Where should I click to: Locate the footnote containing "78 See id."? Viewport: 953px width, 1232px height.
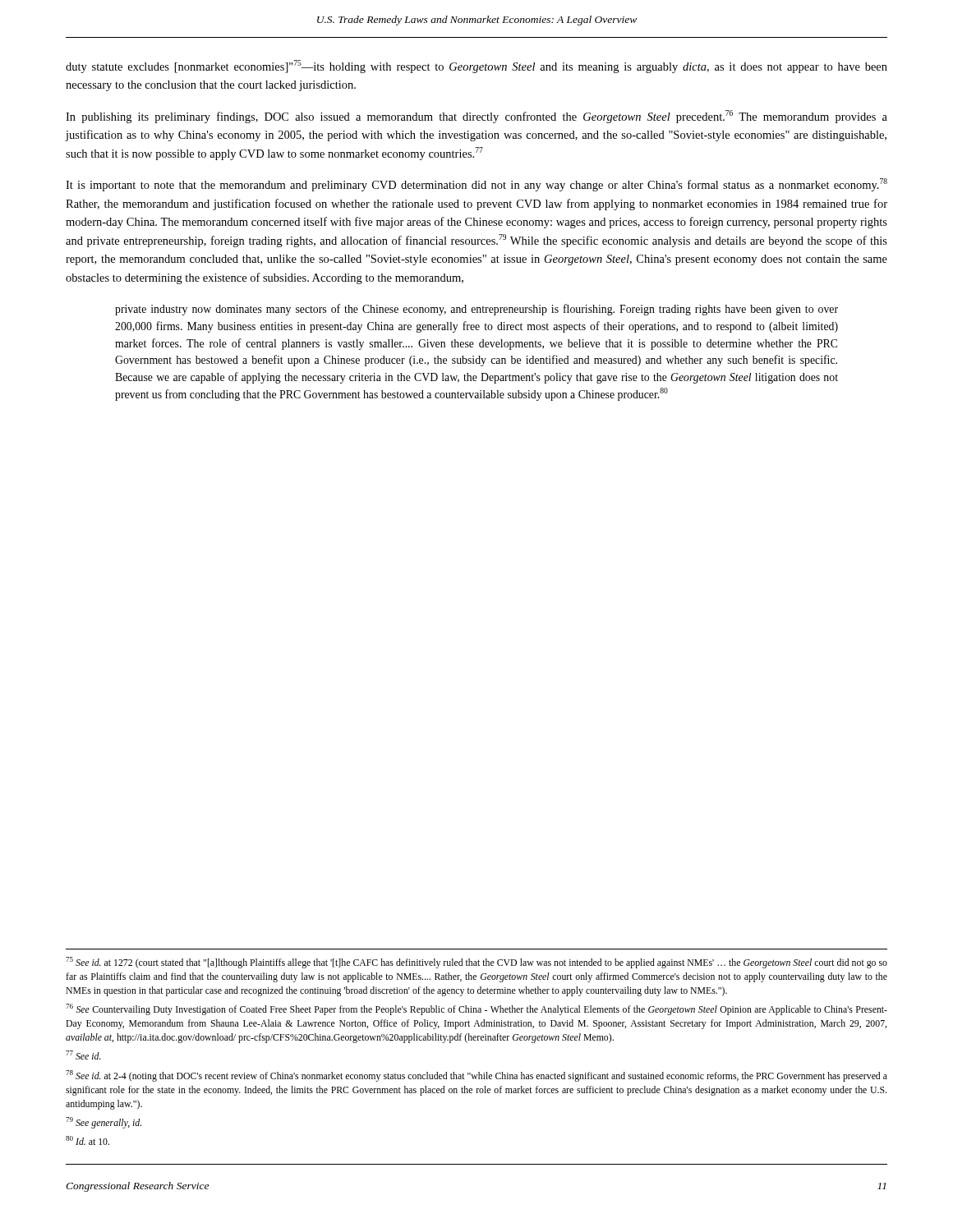pyautogui.click(x=476, y=1089)
